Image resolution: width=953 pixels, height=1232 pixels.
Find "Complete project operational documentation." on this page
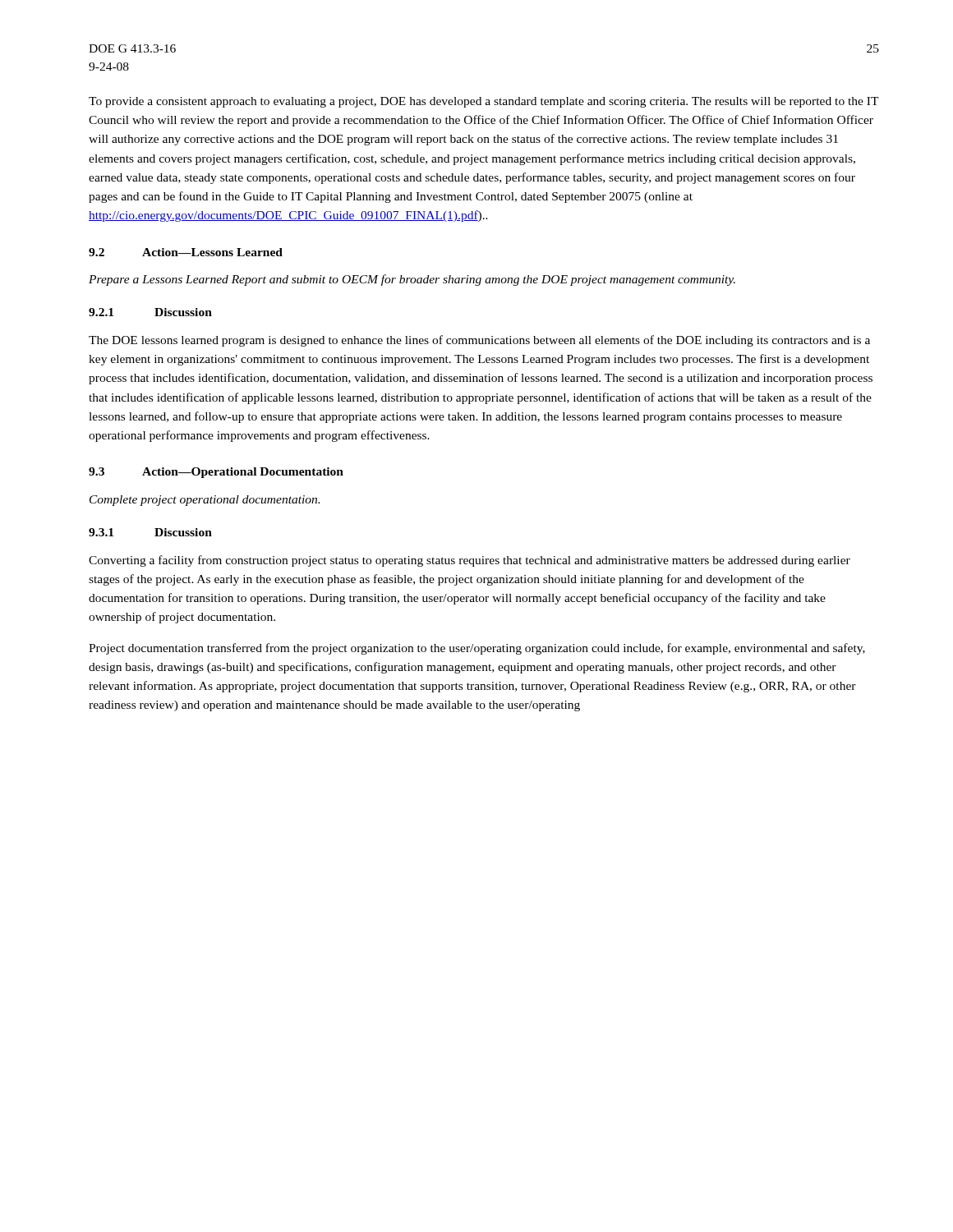tap(205, 499)
